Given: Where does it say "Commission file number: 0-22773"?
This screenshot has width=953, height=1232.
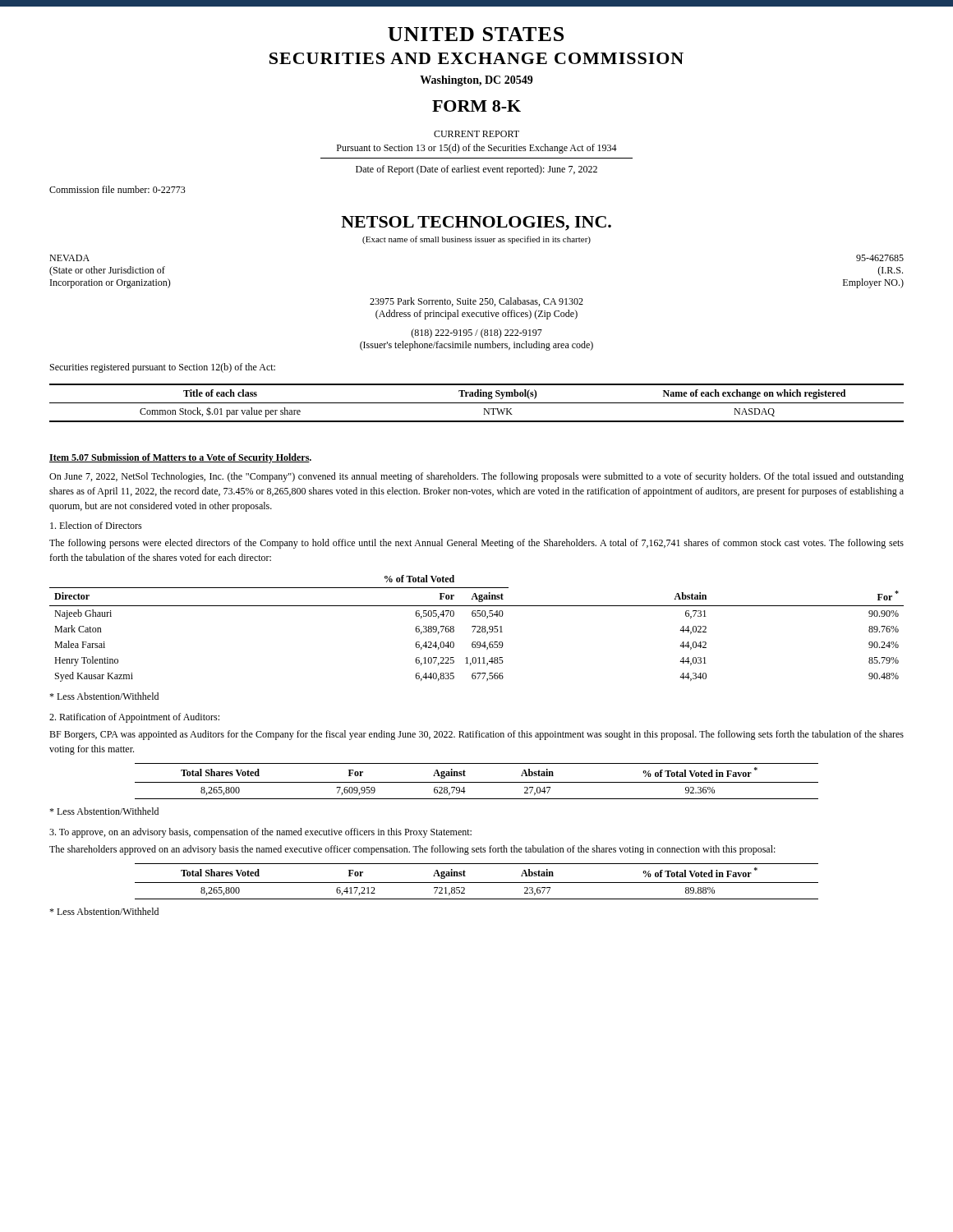Looking at the screenshot, I should (117, 190).
